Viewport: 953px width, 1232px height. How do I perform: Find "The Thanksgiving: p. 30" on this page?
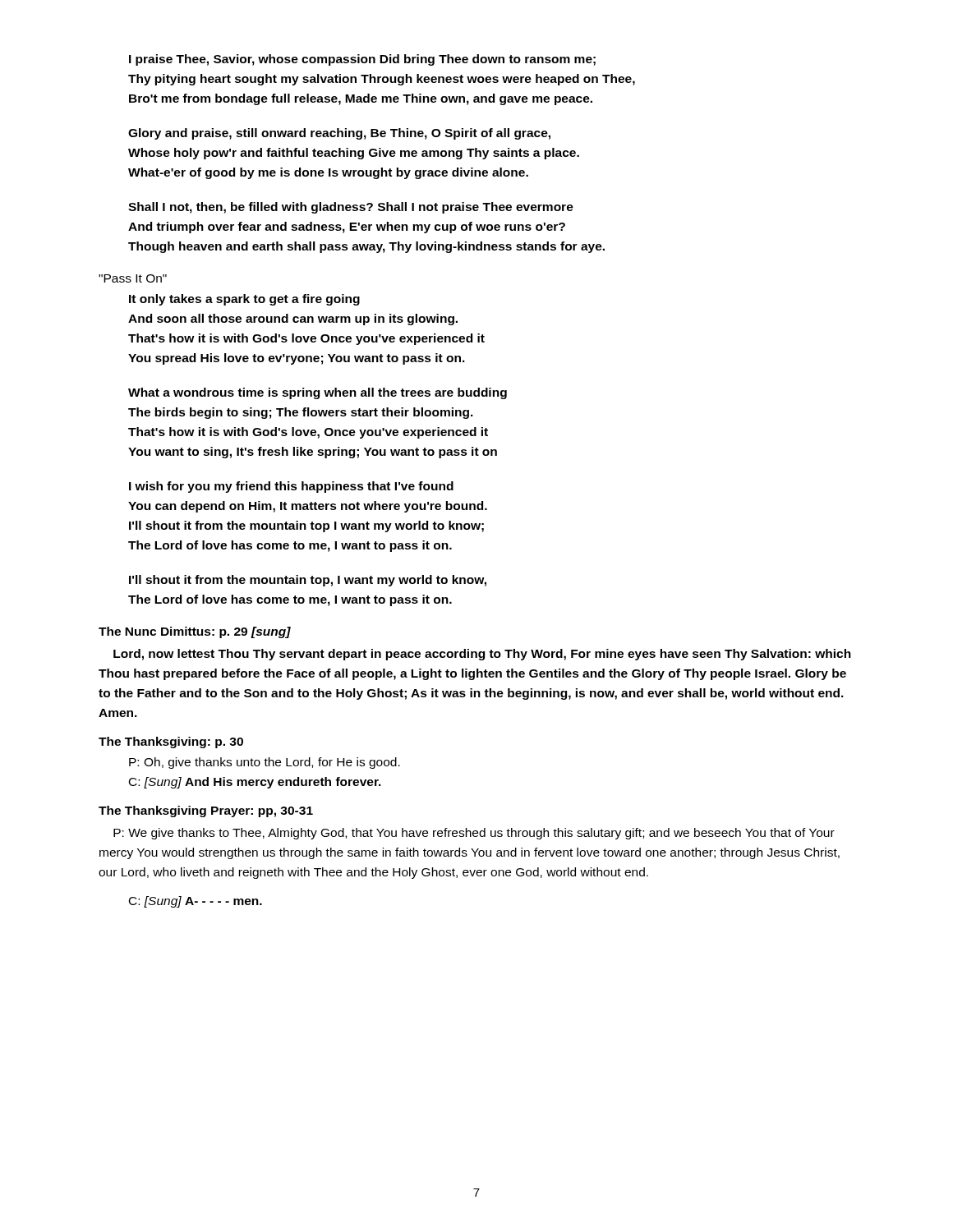(x=171, y=742)
